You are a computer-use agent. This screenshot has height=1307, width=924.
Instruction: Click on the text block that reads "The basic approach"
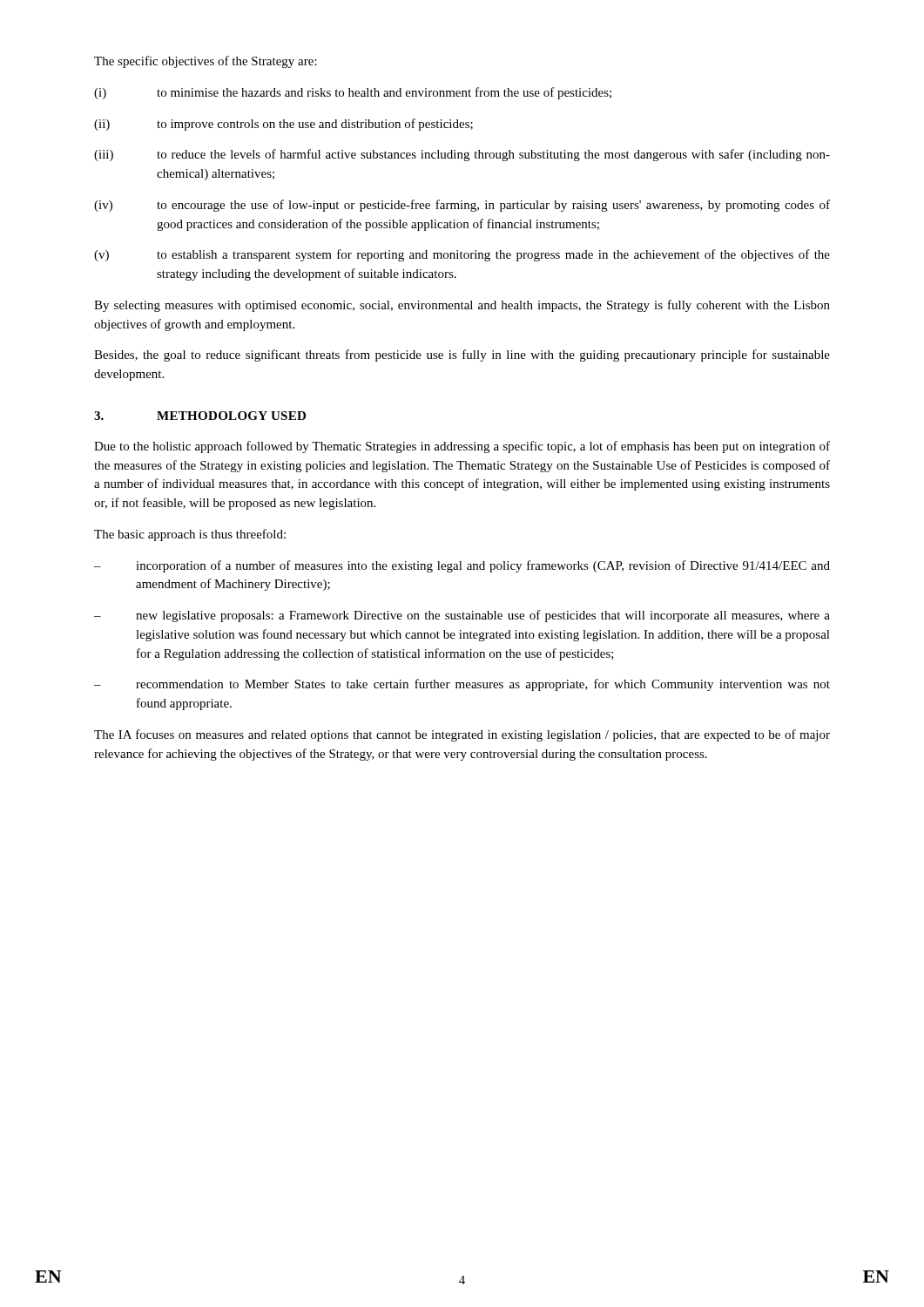pyautogui.click(x=190, y=535)
